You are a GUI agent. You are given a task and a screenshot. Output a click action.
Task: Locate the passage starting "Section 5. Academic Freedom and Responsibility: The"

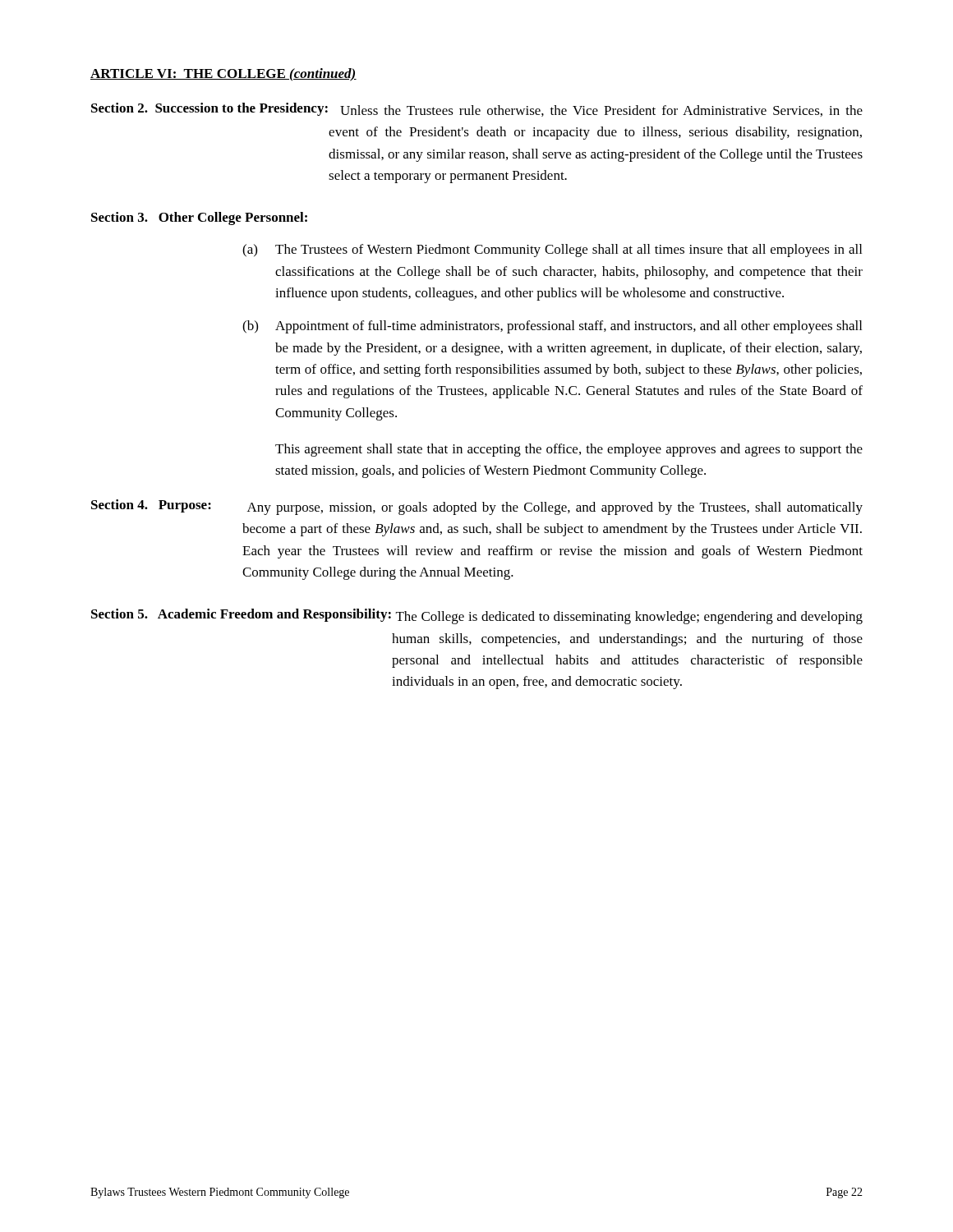[x=476, y=650]
